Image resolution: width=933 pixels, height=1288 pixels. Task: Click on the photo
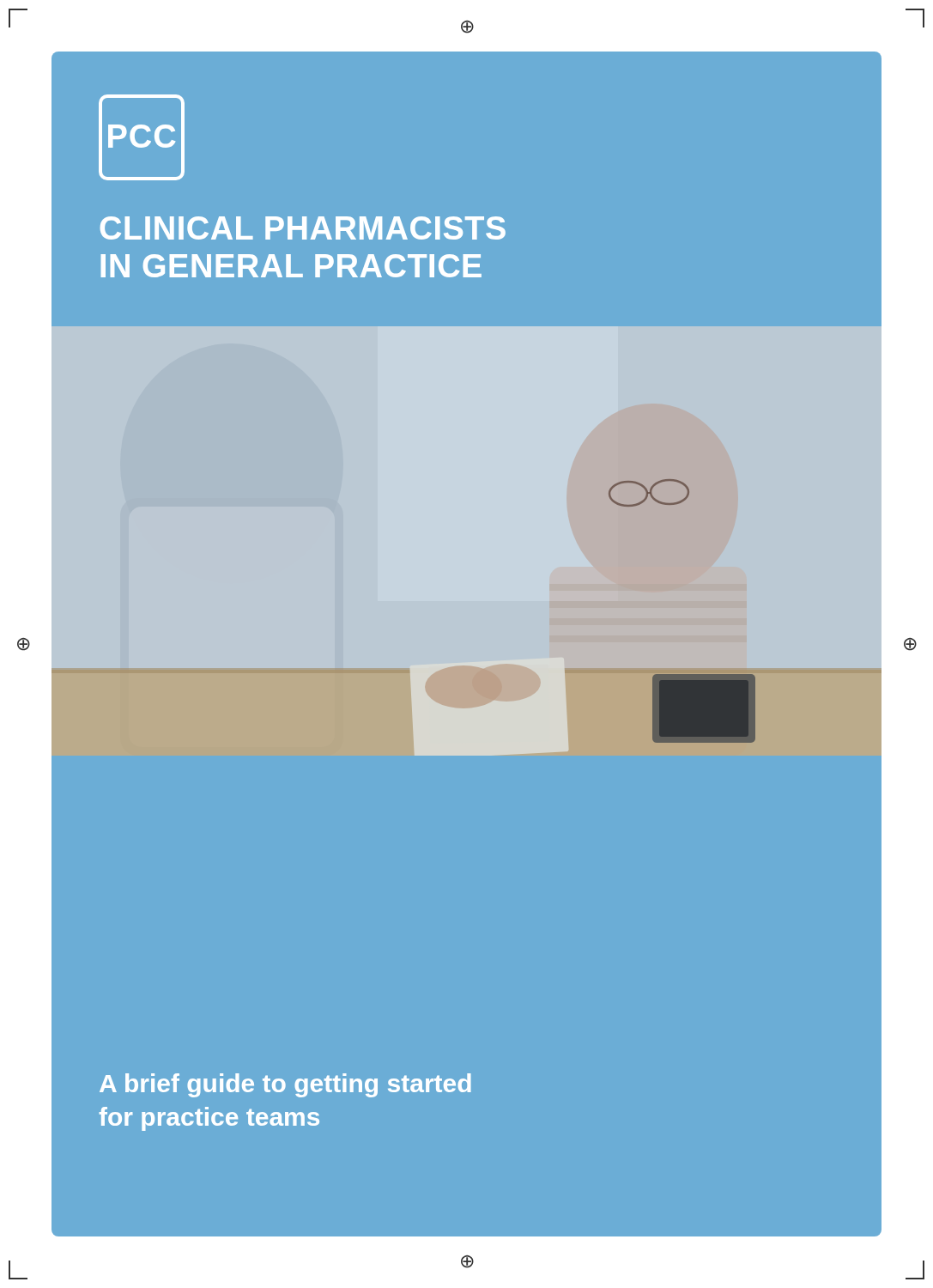tap(466, 541)
